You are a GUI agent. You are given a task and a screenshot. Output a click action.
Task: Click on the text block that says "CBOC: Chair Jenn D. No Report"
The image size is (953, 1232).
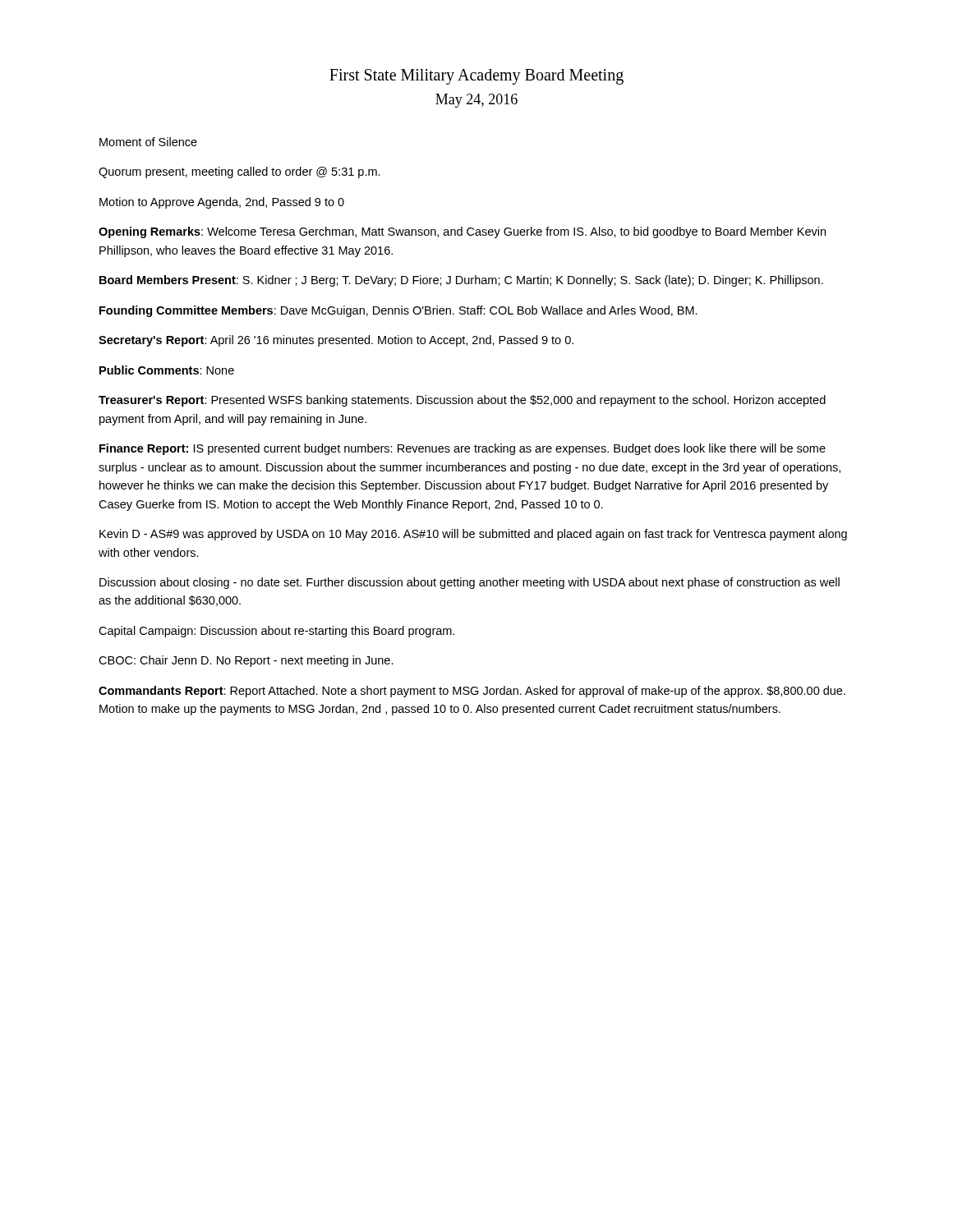pos(246,661)
